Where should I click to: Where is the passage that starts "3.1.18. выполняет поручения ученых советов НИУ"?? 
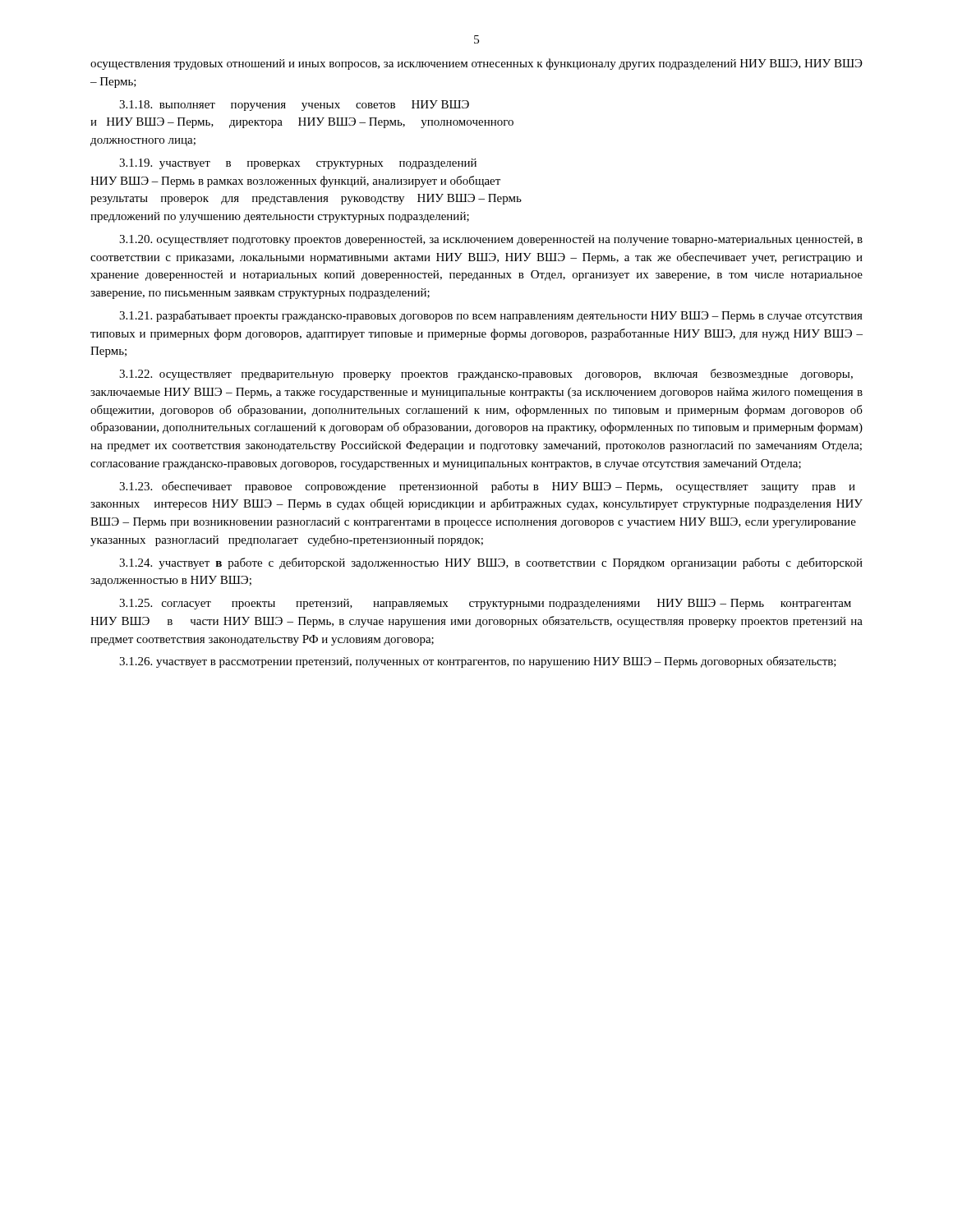(x=476, y=123)
